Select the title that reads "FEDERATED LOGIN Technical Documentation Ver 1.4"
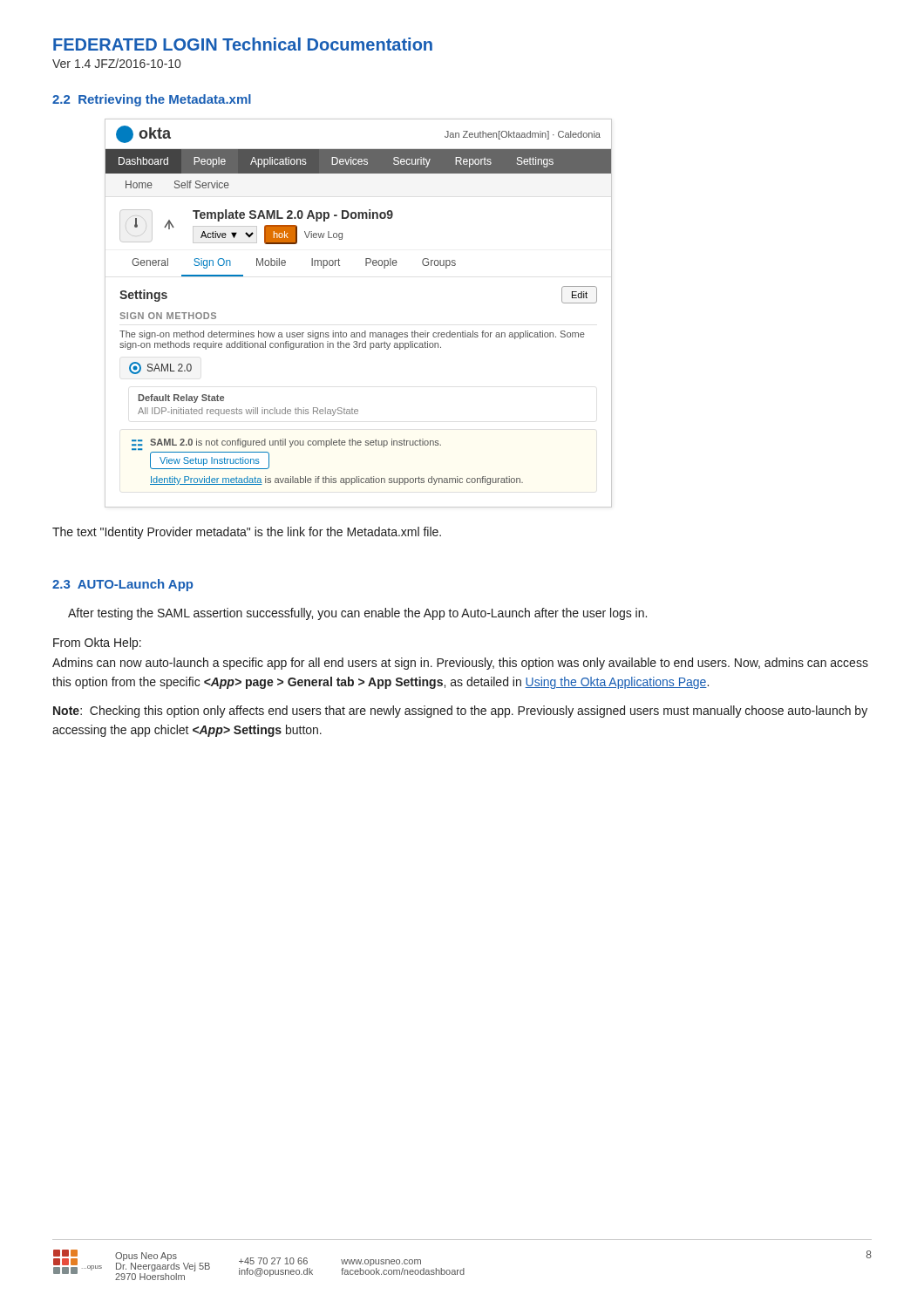 pyautogui.click(x=243, y=44)
